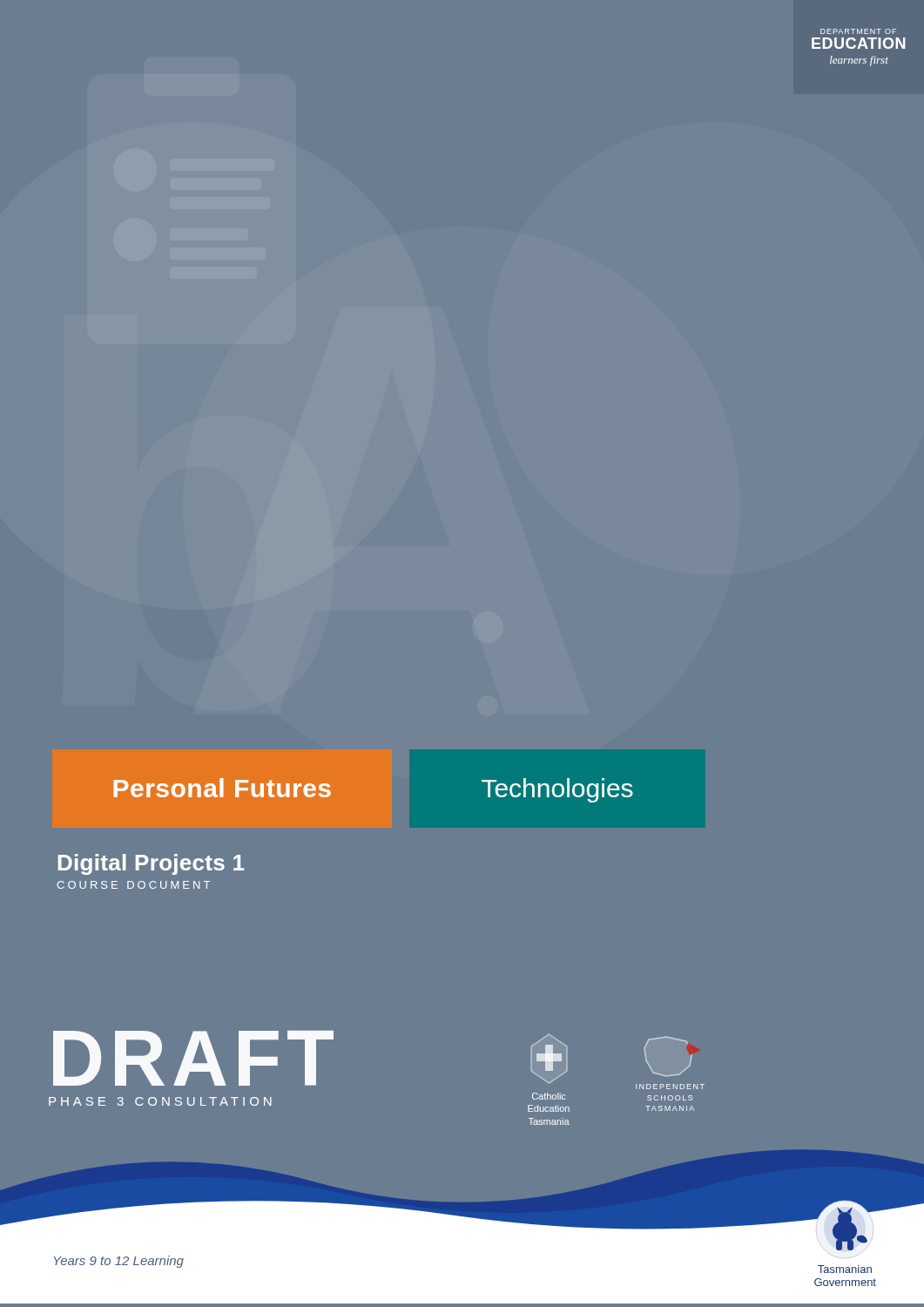Find the section header on this page that starts "Digital Projects 1"
Screen dimensions: 1307x924
[151, 870]
